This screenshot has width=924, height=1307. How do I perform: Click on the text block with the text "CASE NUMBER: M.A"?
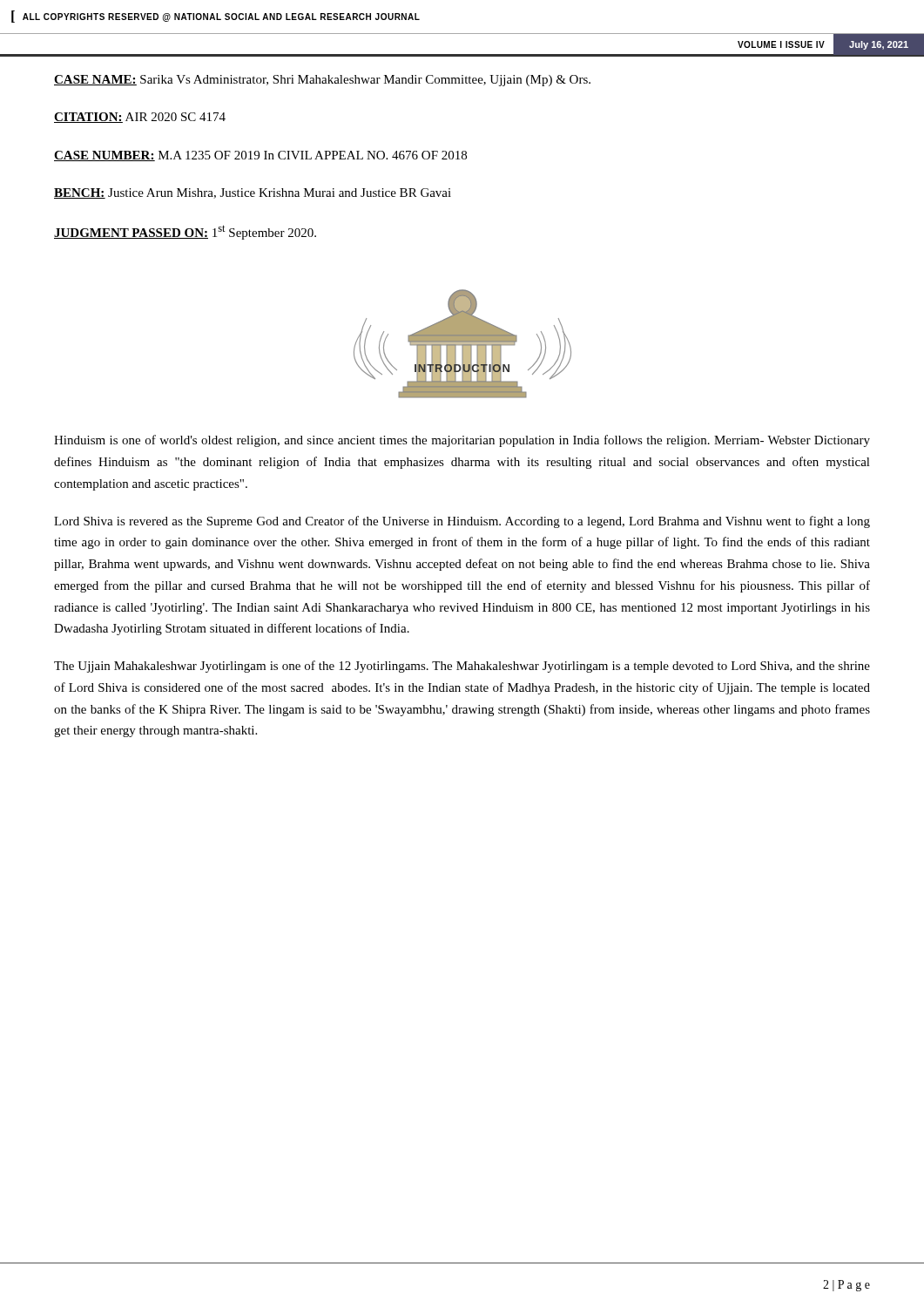click(261, 155)
